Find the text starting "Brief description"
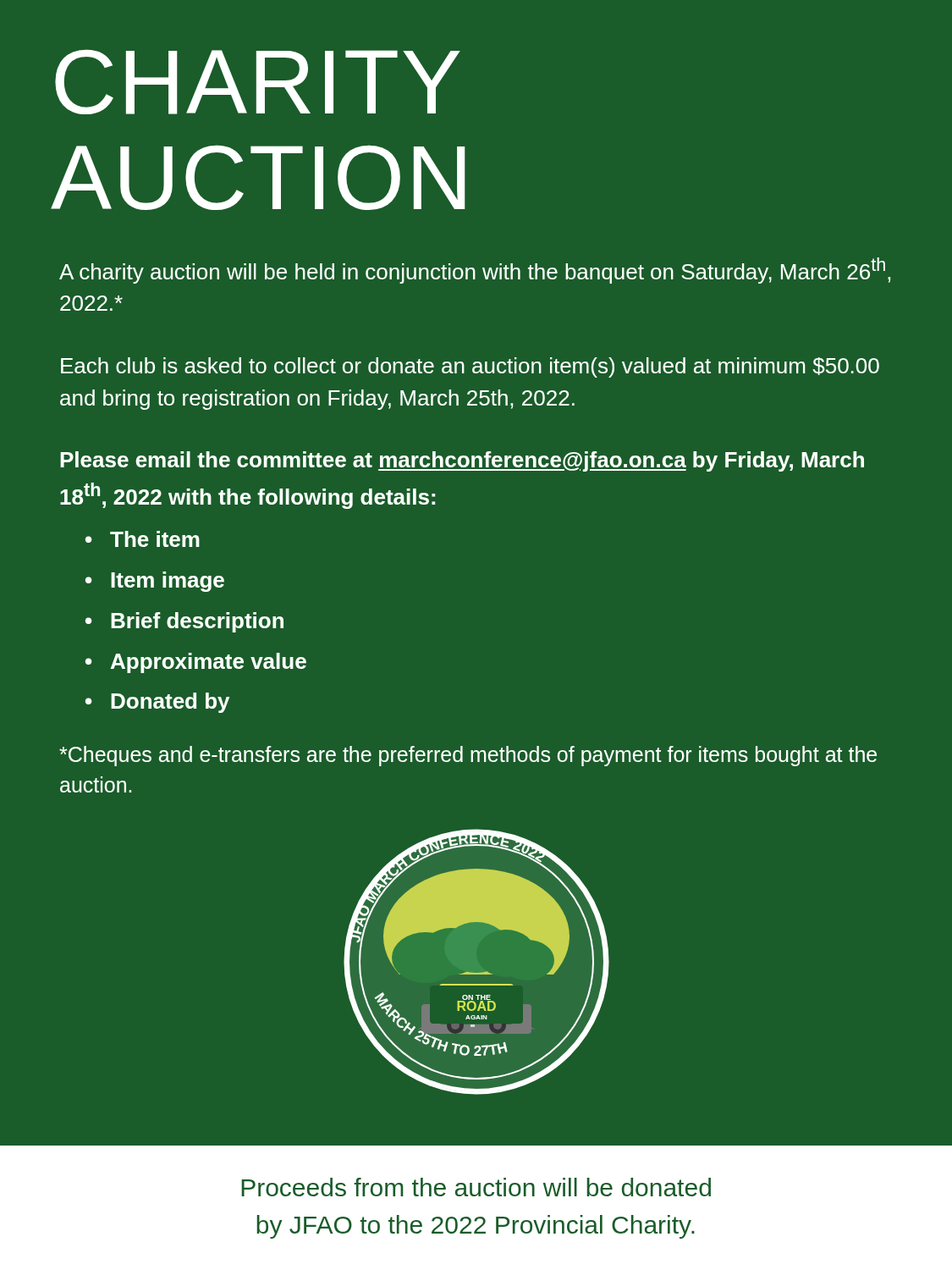Viewport: 952px width, 1270px height. 197,620
